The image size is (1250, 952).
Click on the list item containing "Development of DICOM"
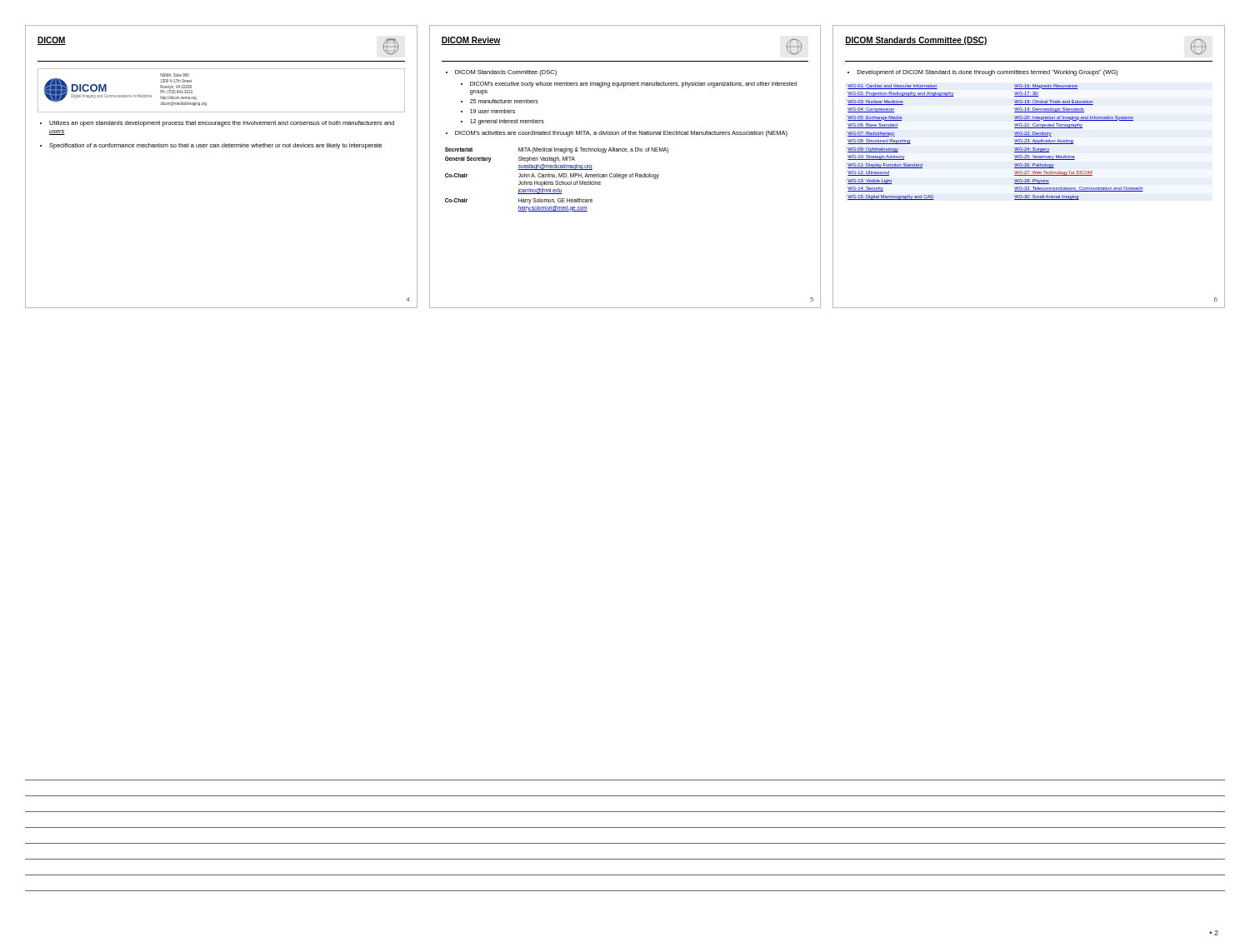click(x=988, y=72)
